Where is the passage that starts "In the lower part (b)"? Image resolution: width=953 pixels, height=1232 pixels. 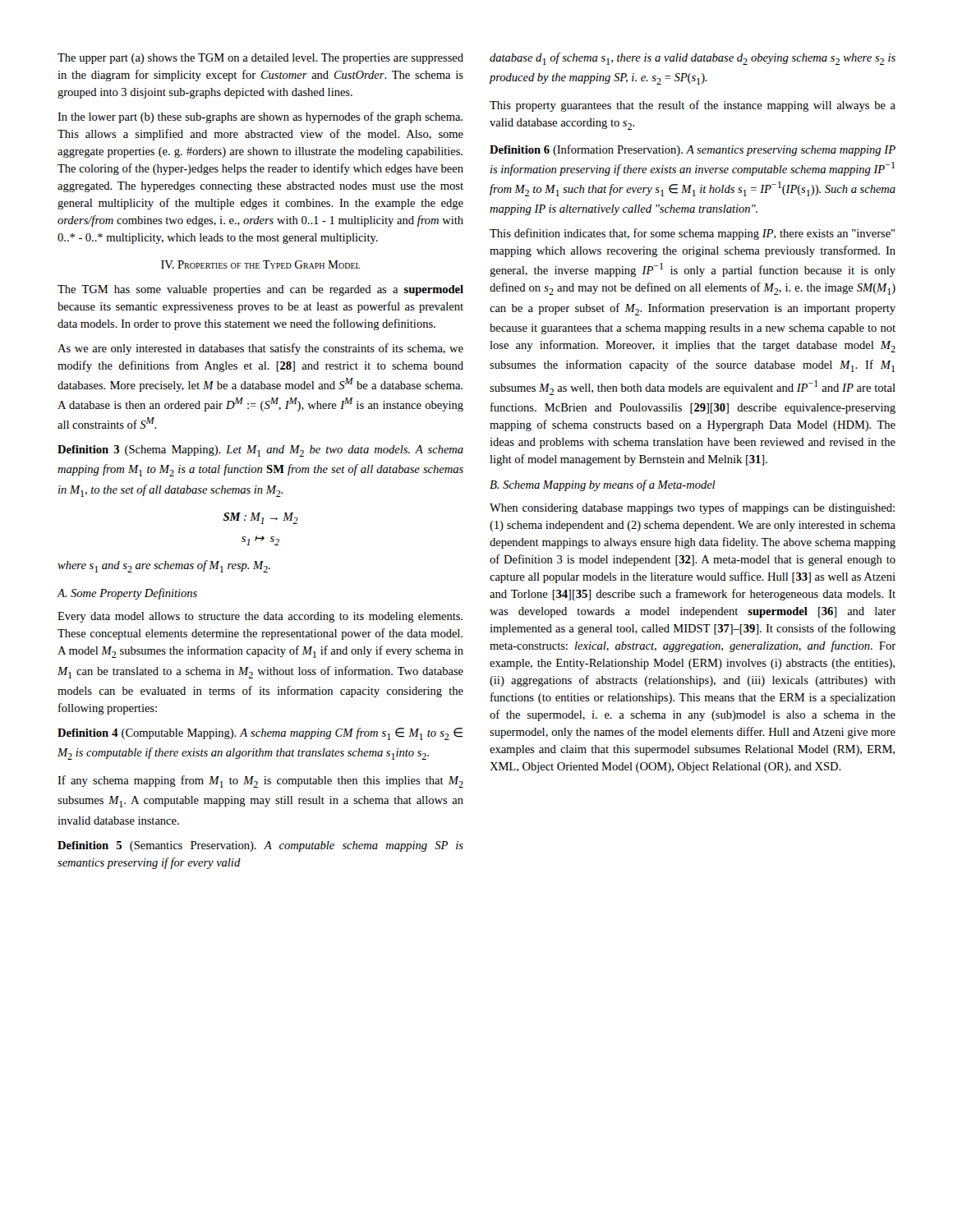coord(260,177)
